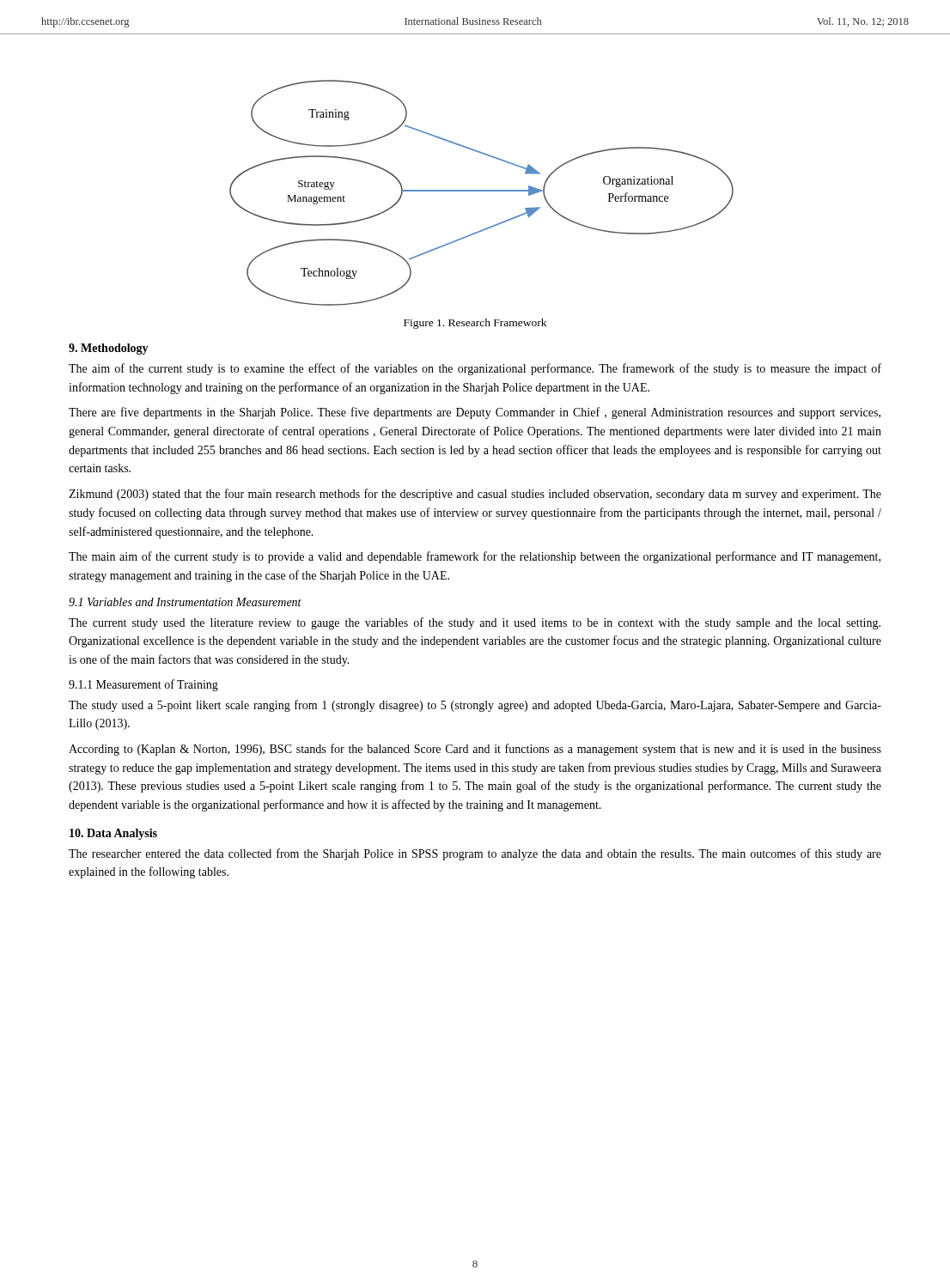The height and width of the screenshot is (1288, 950).
Task: Point to the block beginning "The current study"
Action: click(x=475, y=642)
